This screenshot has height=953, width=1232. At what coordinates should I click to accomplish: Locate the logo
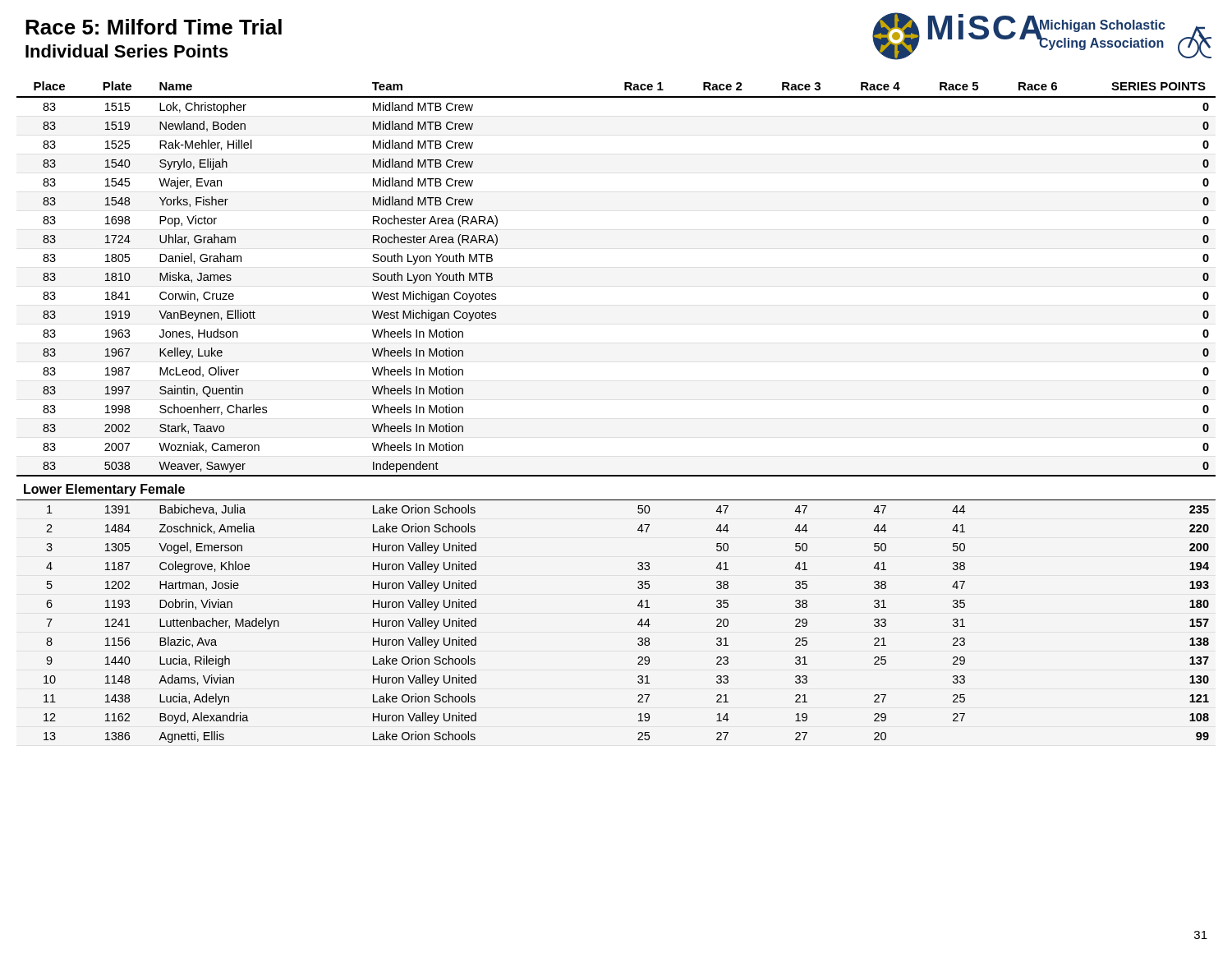click(x=1039, y=36)
